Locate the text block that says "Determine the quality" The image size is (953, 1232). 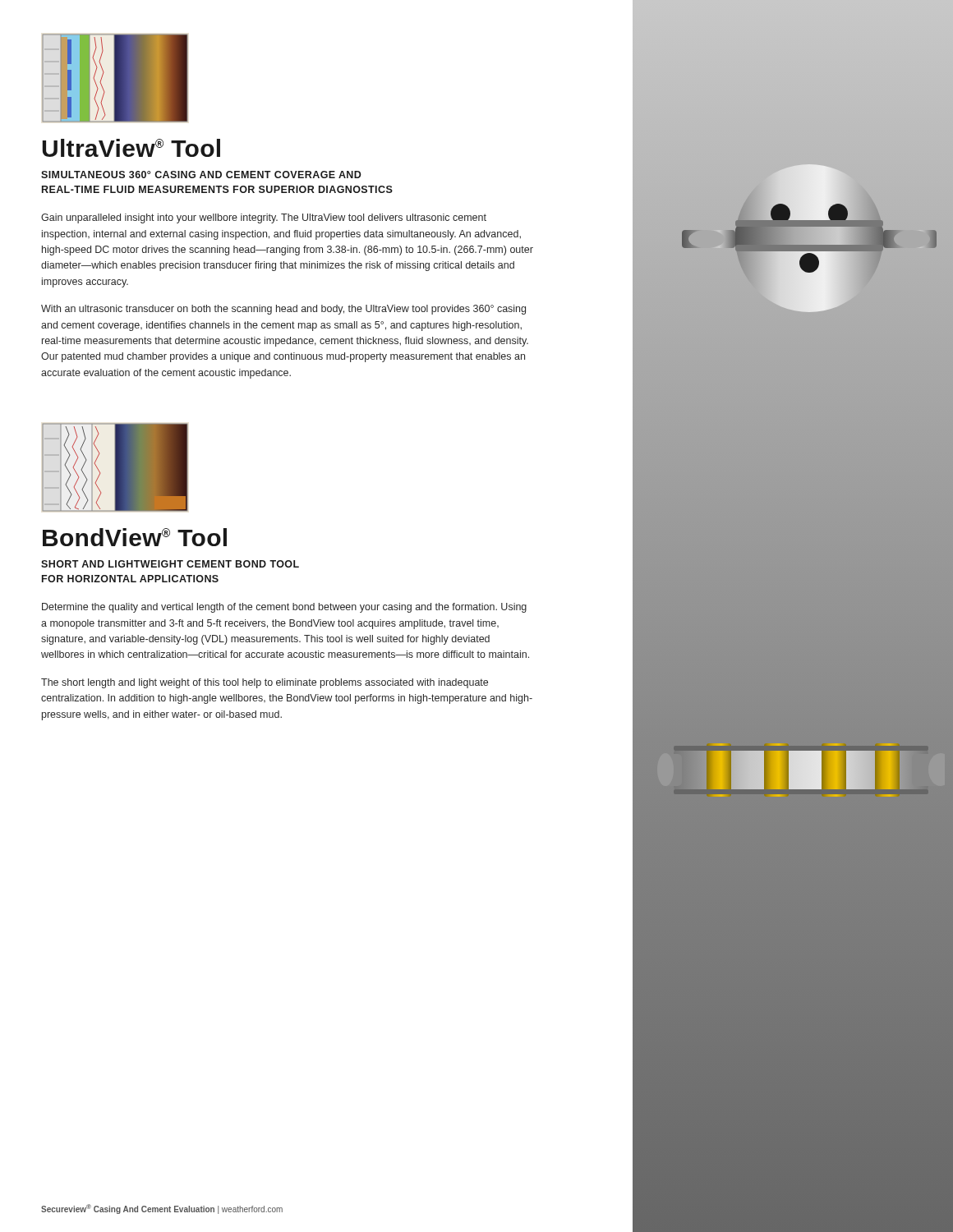coord(286,631)
